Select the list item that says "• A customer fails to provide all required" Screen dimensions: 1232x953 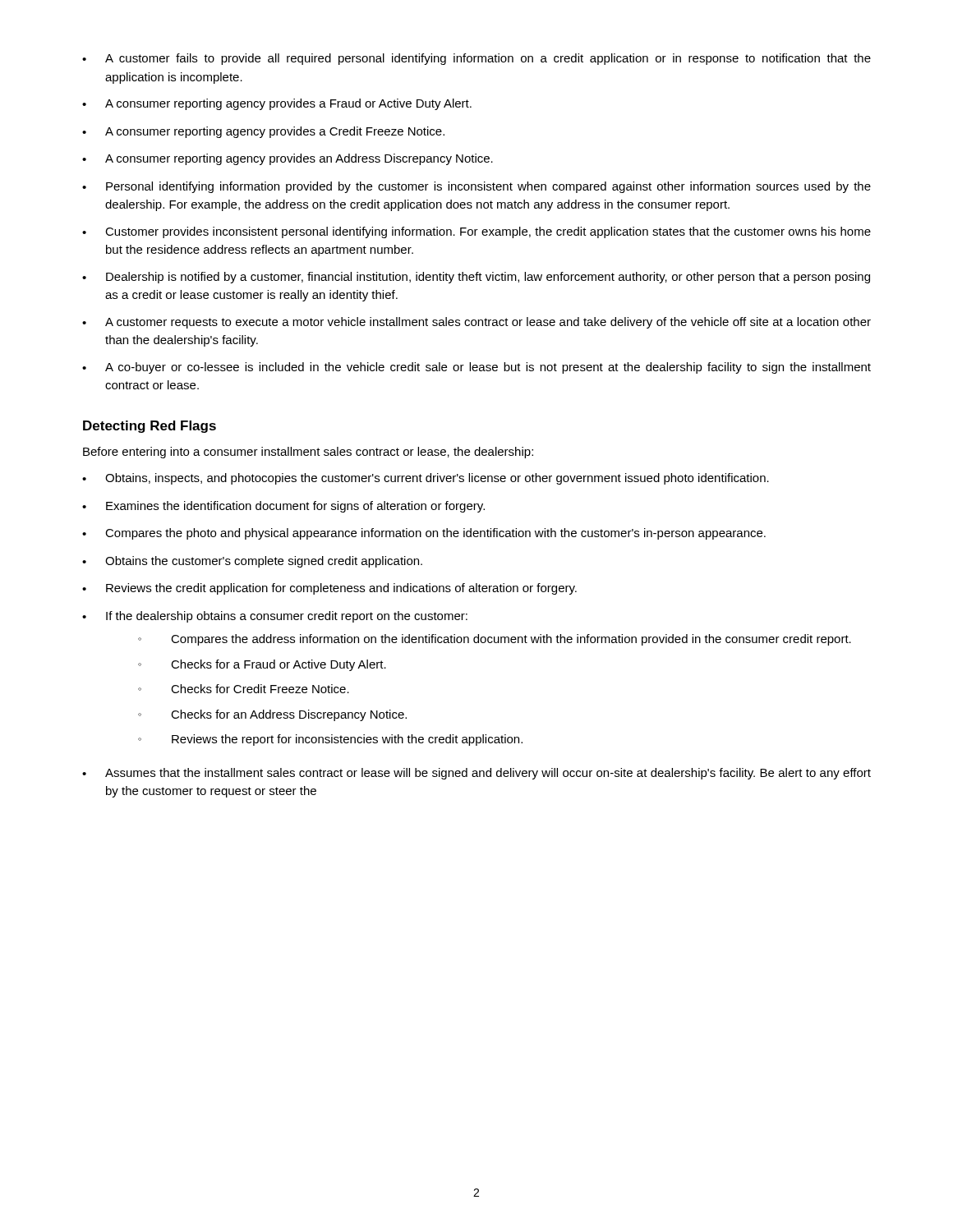click(476, 68)
